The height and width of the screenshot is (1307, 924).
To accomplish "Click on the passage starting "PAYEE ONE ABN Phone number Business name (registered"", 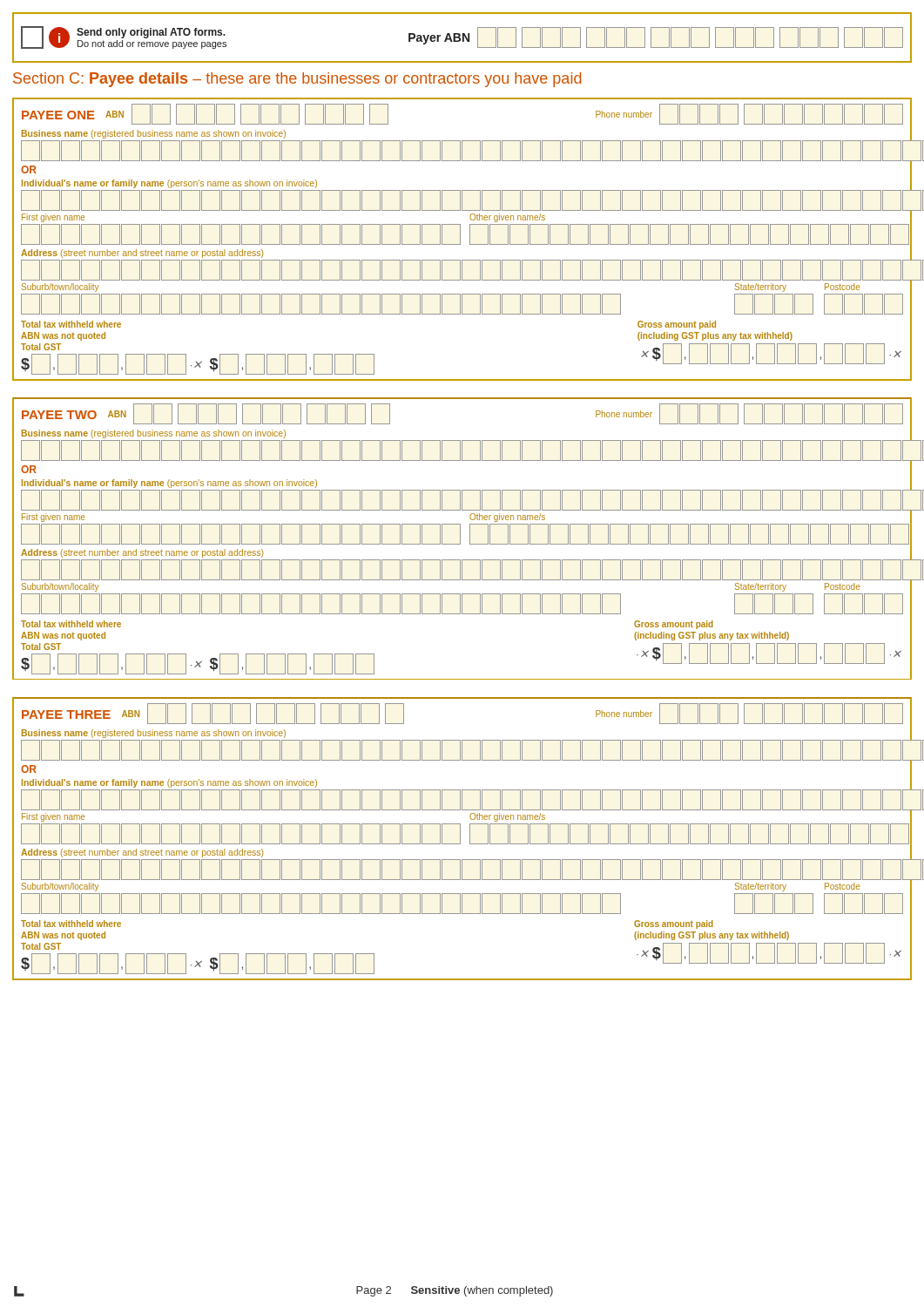I will tap(462, 239).
